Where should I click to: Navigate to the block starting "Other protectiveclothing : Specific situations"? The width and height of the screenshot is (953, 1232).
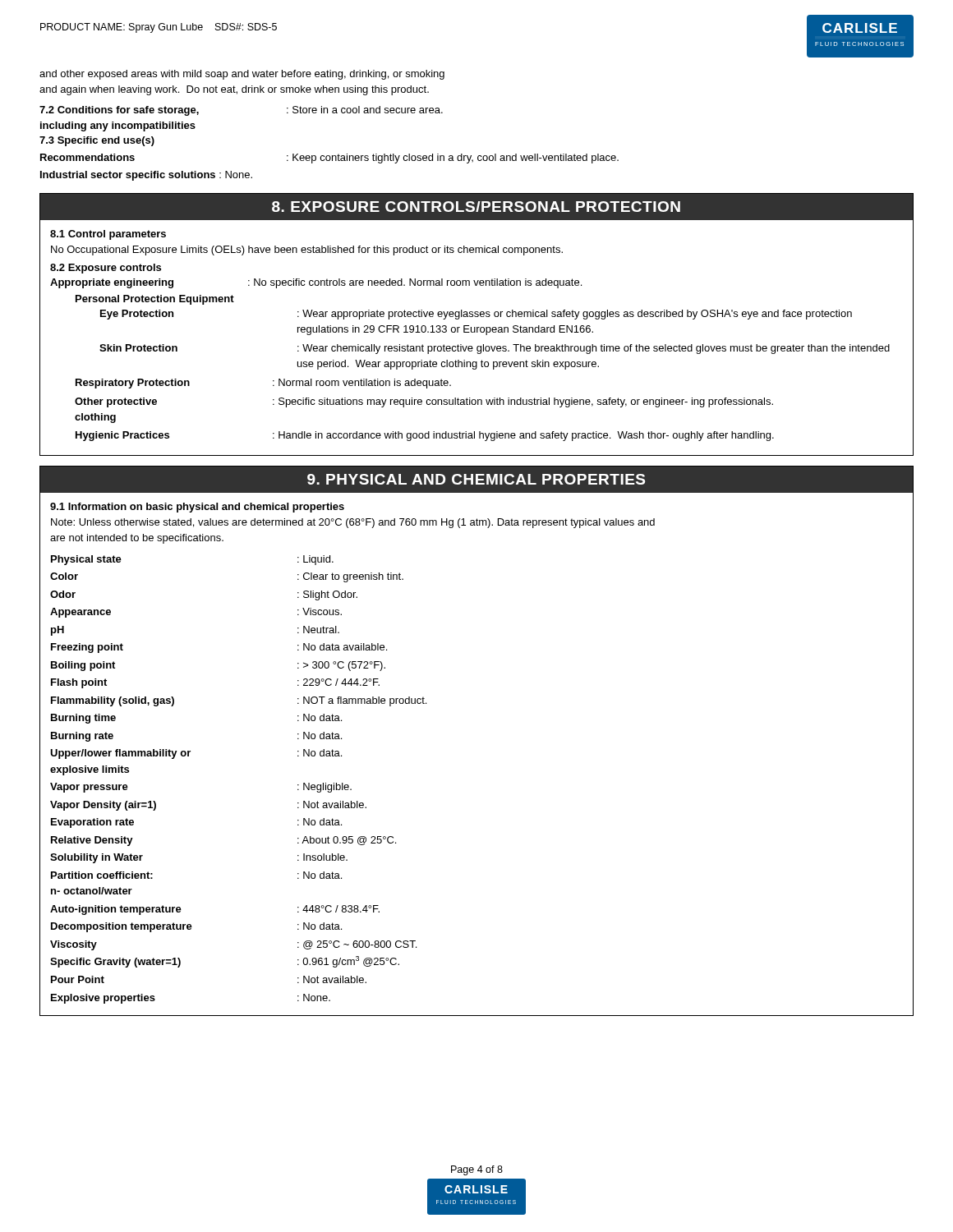[x=476, y=409]
